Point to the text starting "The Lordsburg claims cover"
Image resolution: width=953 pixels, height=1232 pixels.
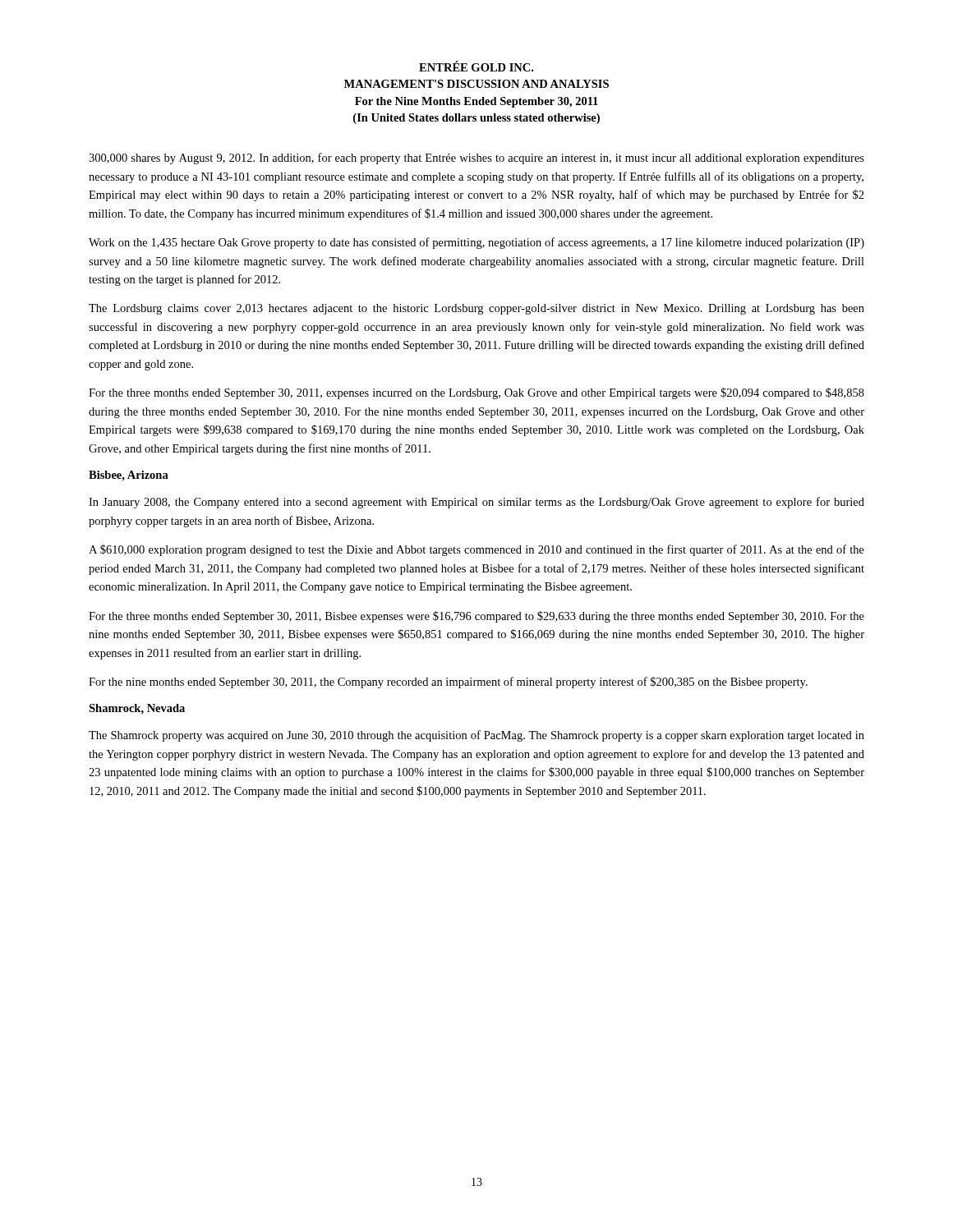pos(476,336)
